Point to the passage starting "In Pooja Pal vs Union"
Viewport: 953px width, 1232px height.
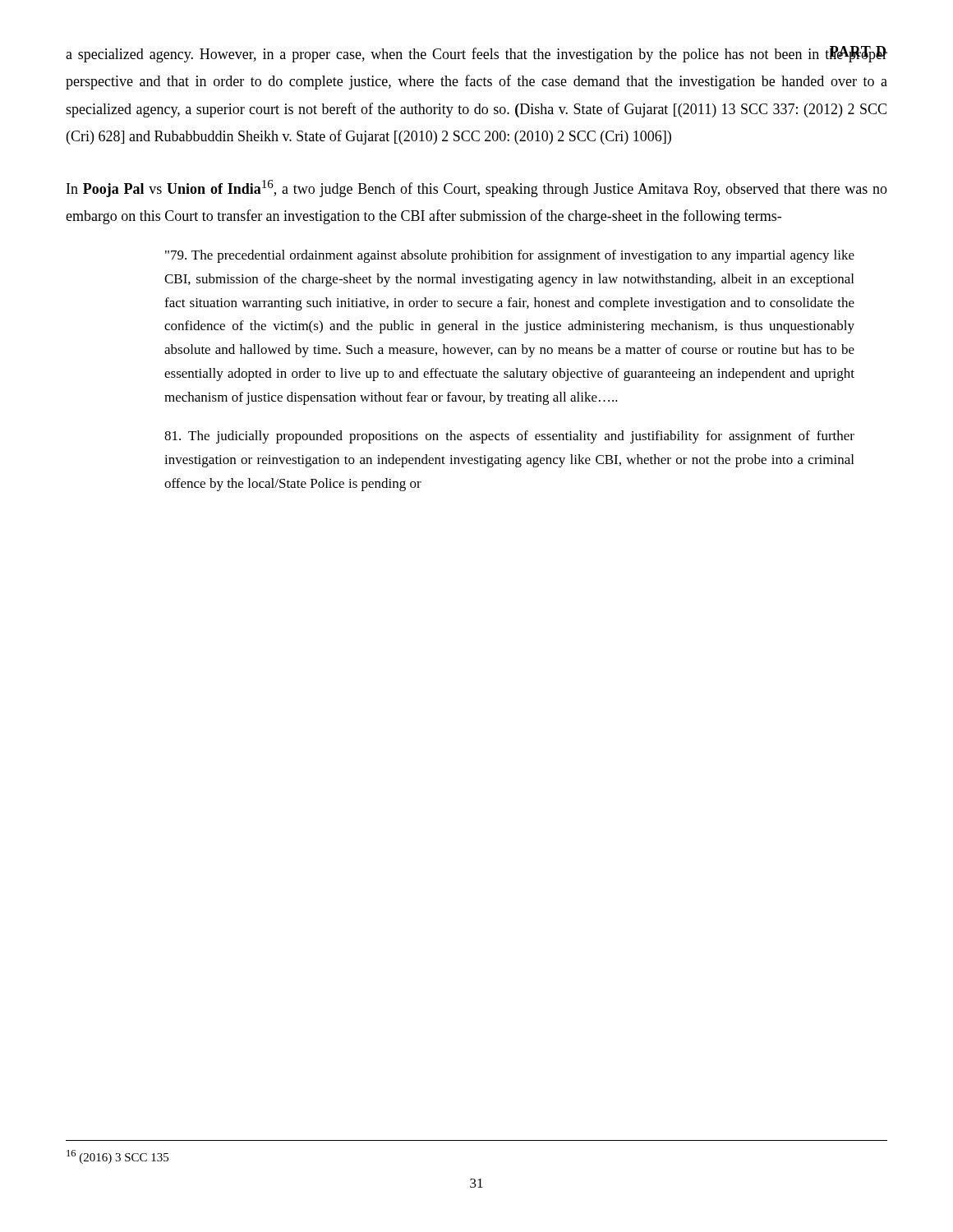click(x=476, y=201)
